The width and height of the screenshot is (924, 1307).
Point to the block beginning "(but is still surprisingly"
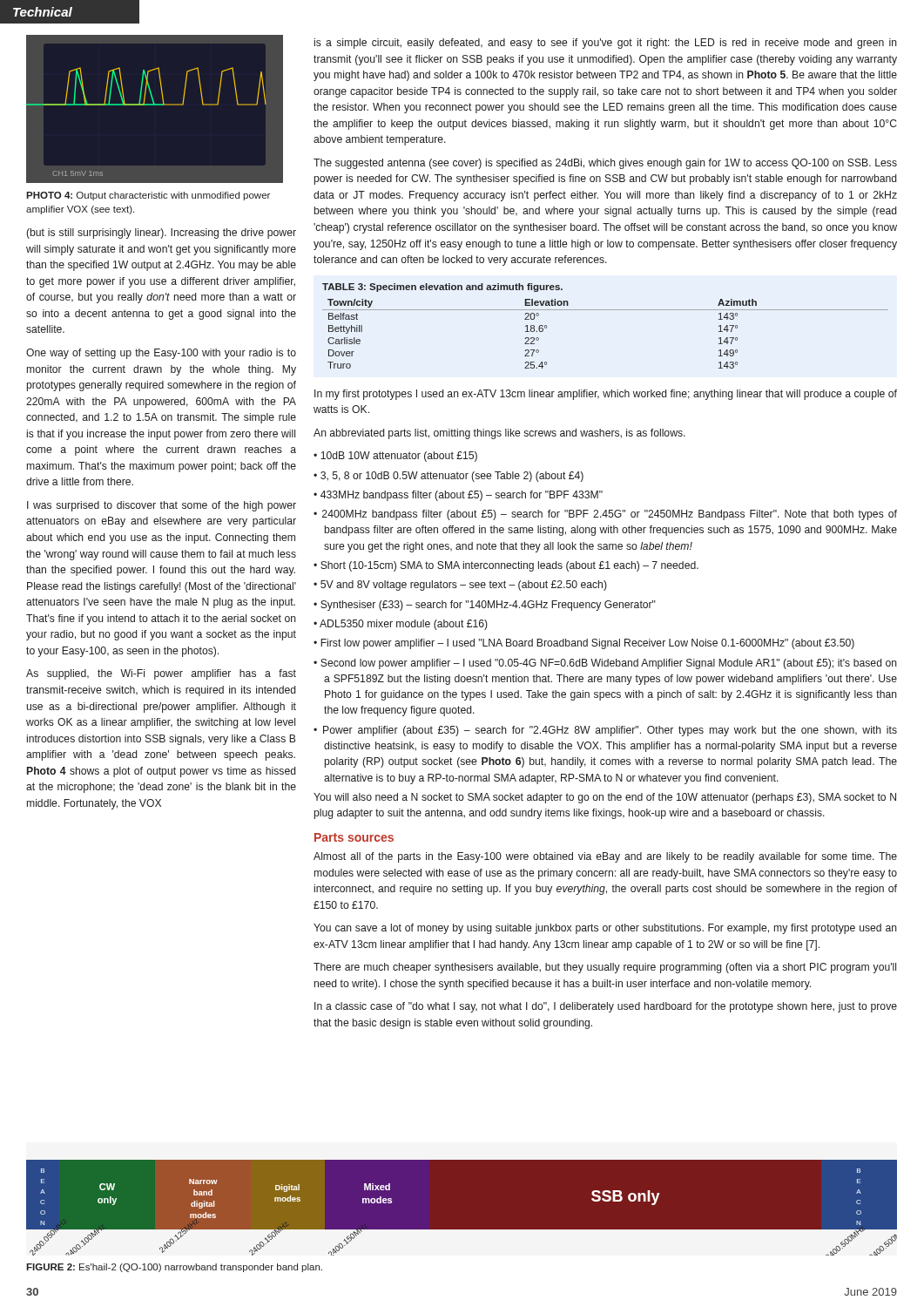pyautogui.click(x=161, y=281)
